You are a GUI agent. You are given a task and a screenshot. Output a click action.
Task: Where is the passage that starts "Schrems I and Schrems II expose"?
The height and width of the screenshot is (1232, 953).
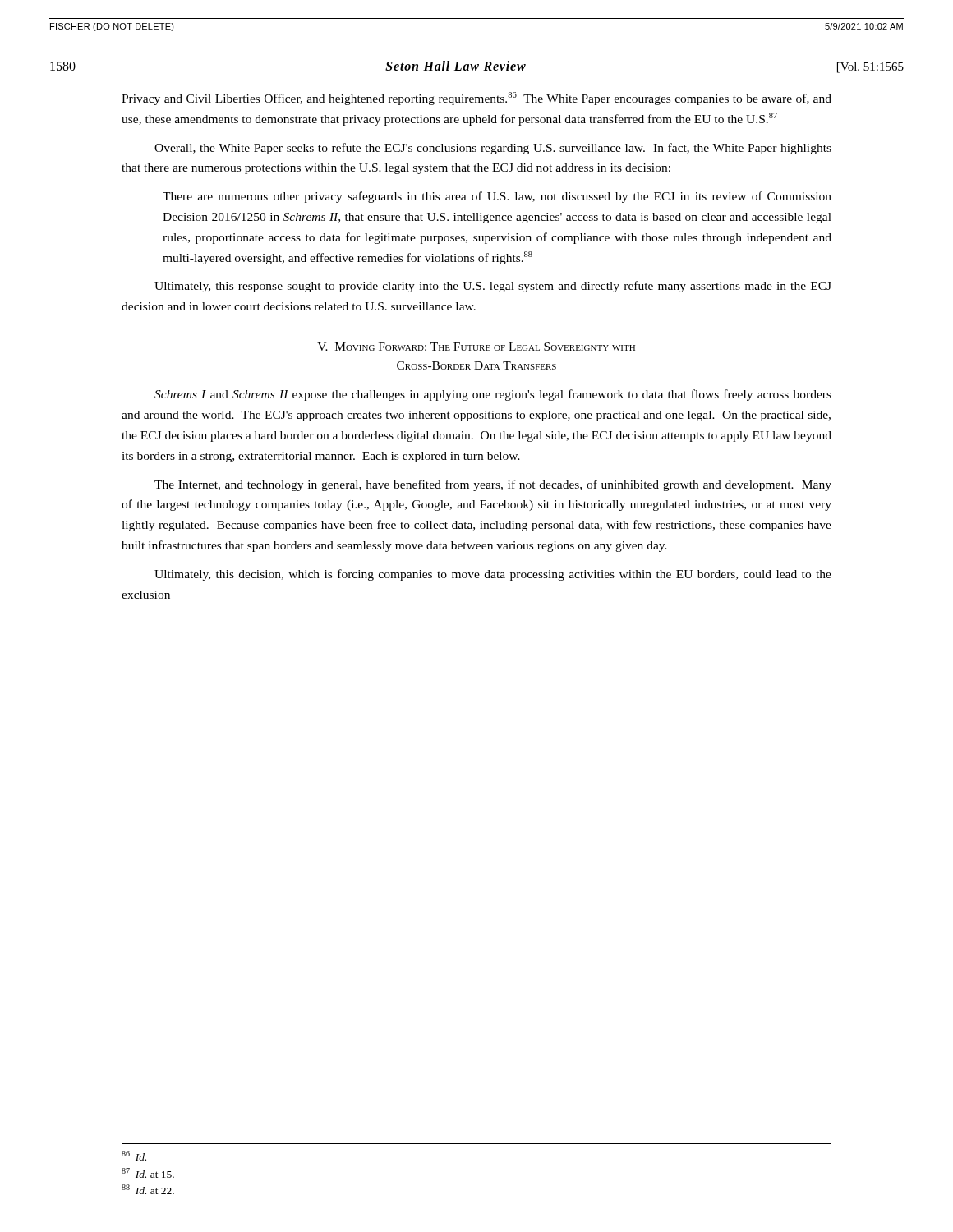pyautogui.click(x=476, y=425)
